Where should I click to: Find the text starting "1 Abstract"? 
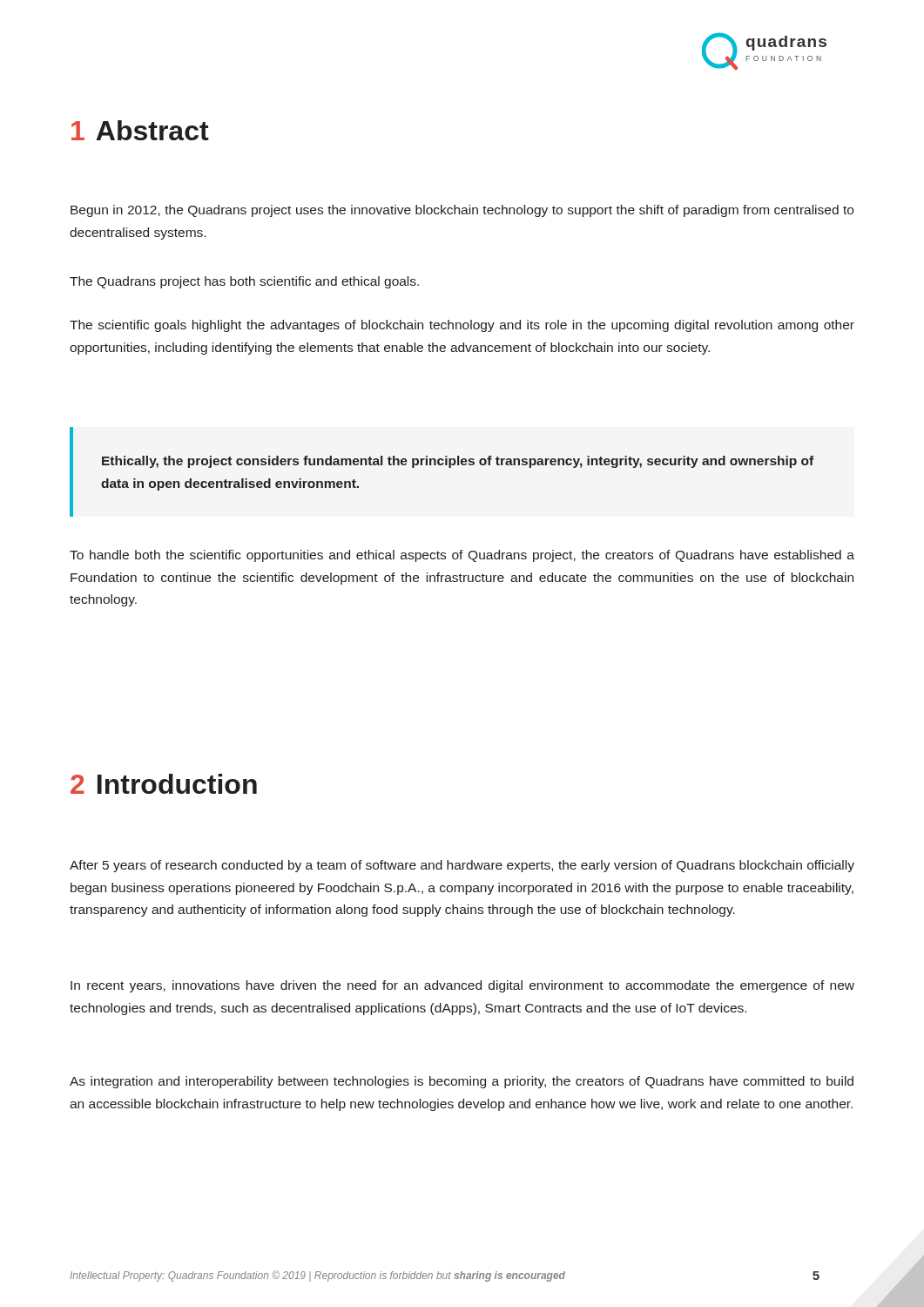coord(139,131)
